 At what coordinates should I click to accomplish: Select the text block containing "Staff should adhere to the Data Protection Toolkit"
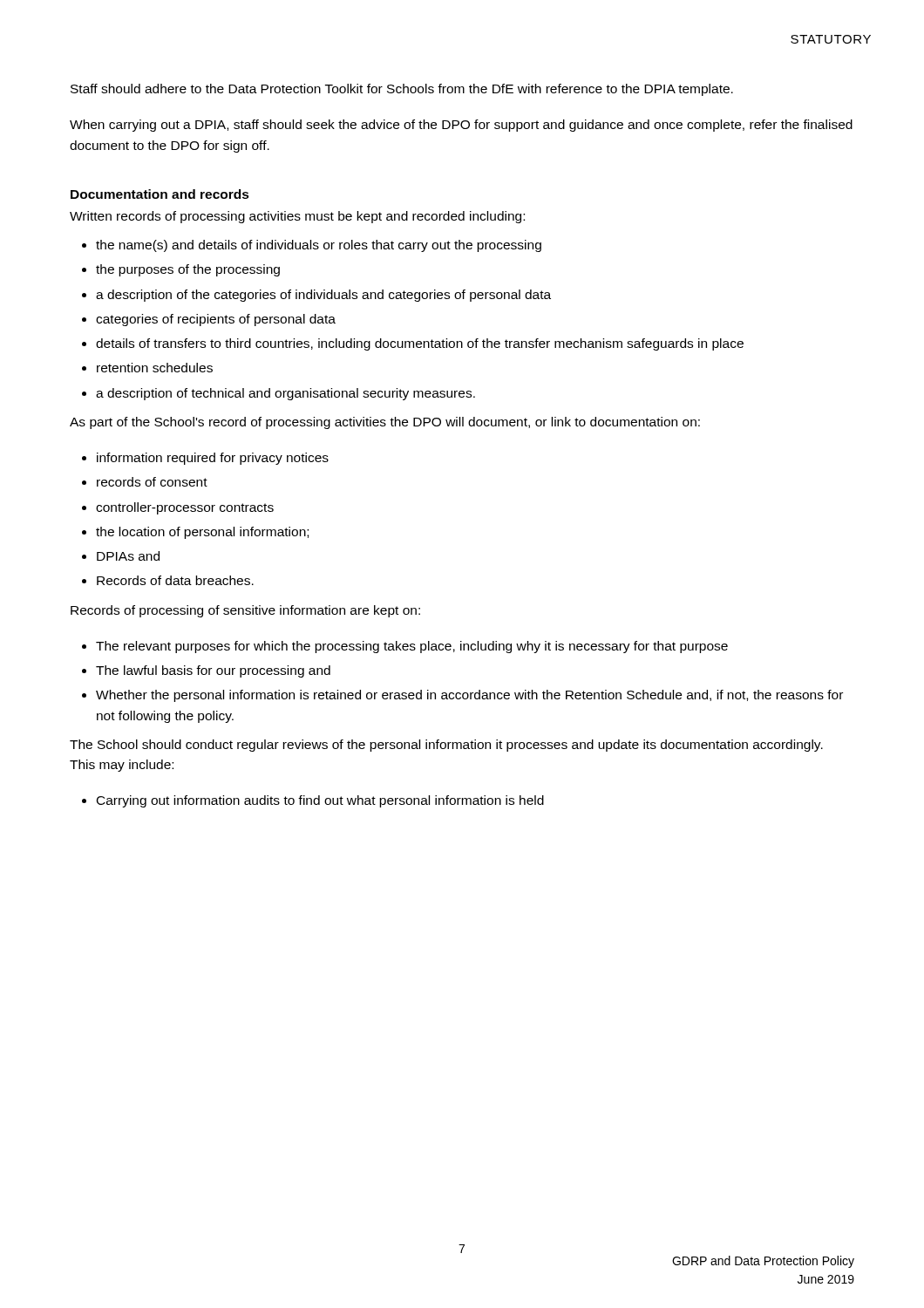click(402, 88)
